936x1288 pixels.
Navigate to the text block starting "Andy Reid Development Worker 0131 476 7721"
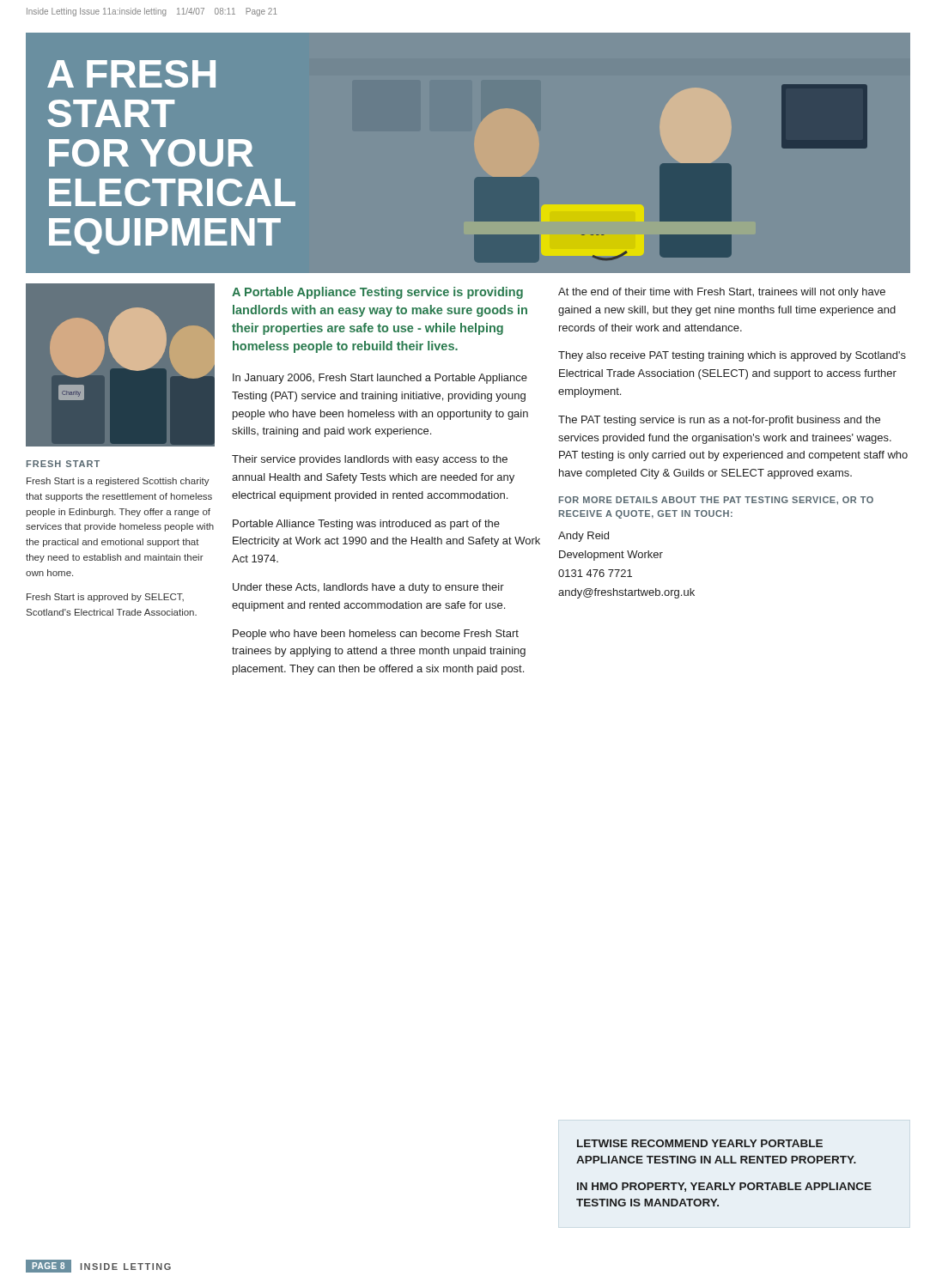tap(627, 564)
